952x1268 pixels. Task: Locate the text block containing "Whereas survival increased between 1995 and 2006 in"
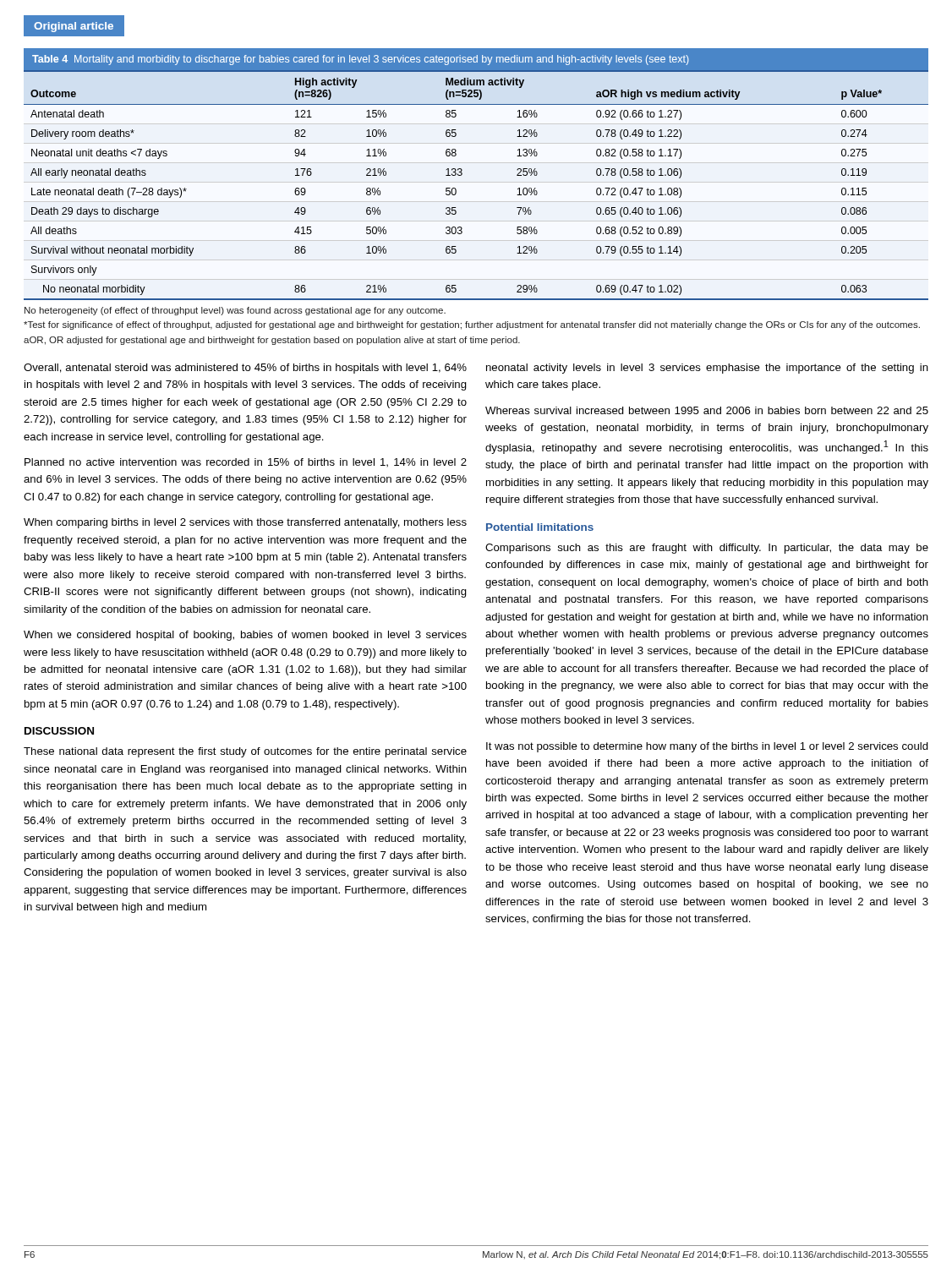pyautogui.click(x=707, y=455)
